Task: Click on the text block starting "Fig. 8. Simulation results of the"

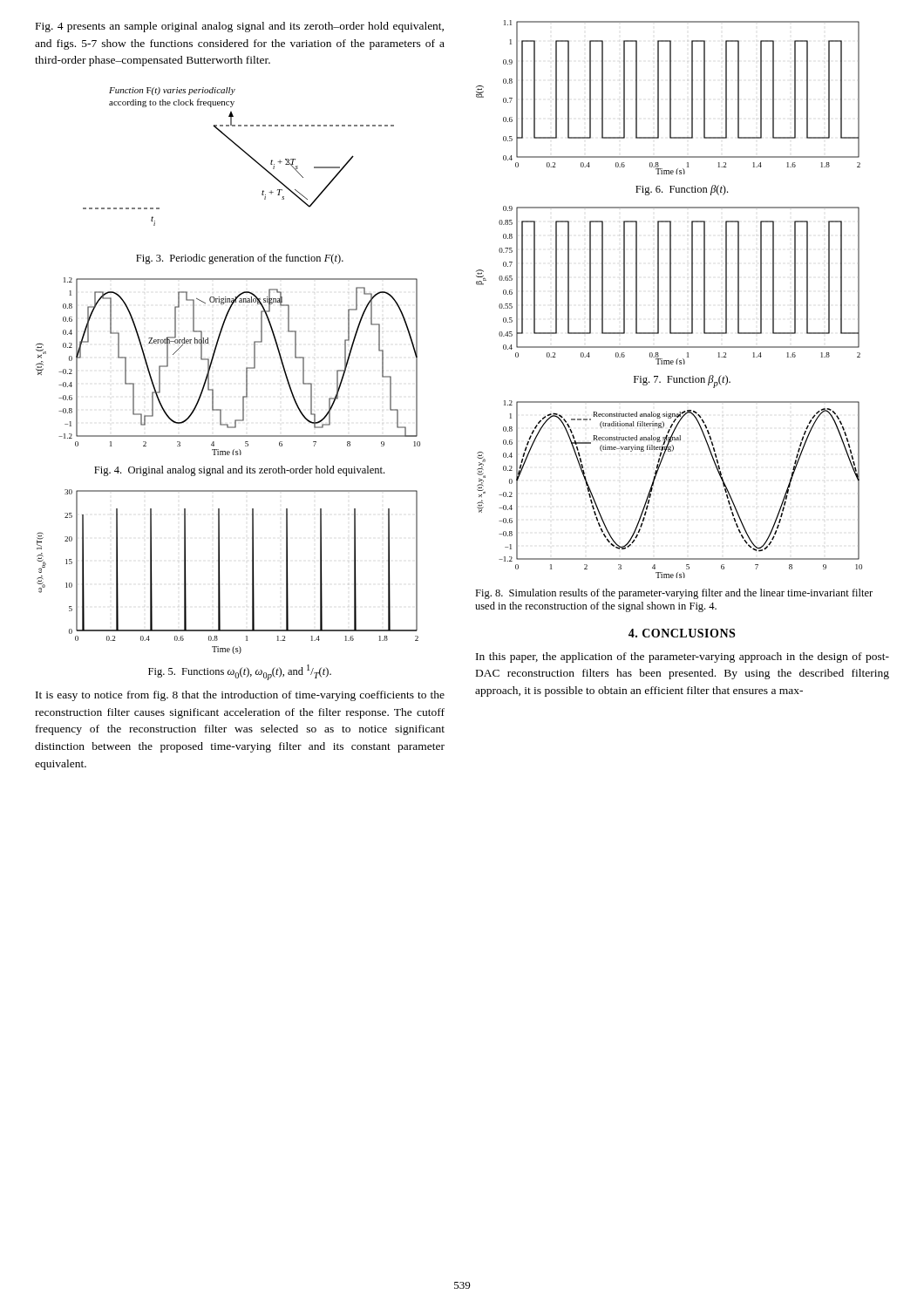Action: coord(674,599)
